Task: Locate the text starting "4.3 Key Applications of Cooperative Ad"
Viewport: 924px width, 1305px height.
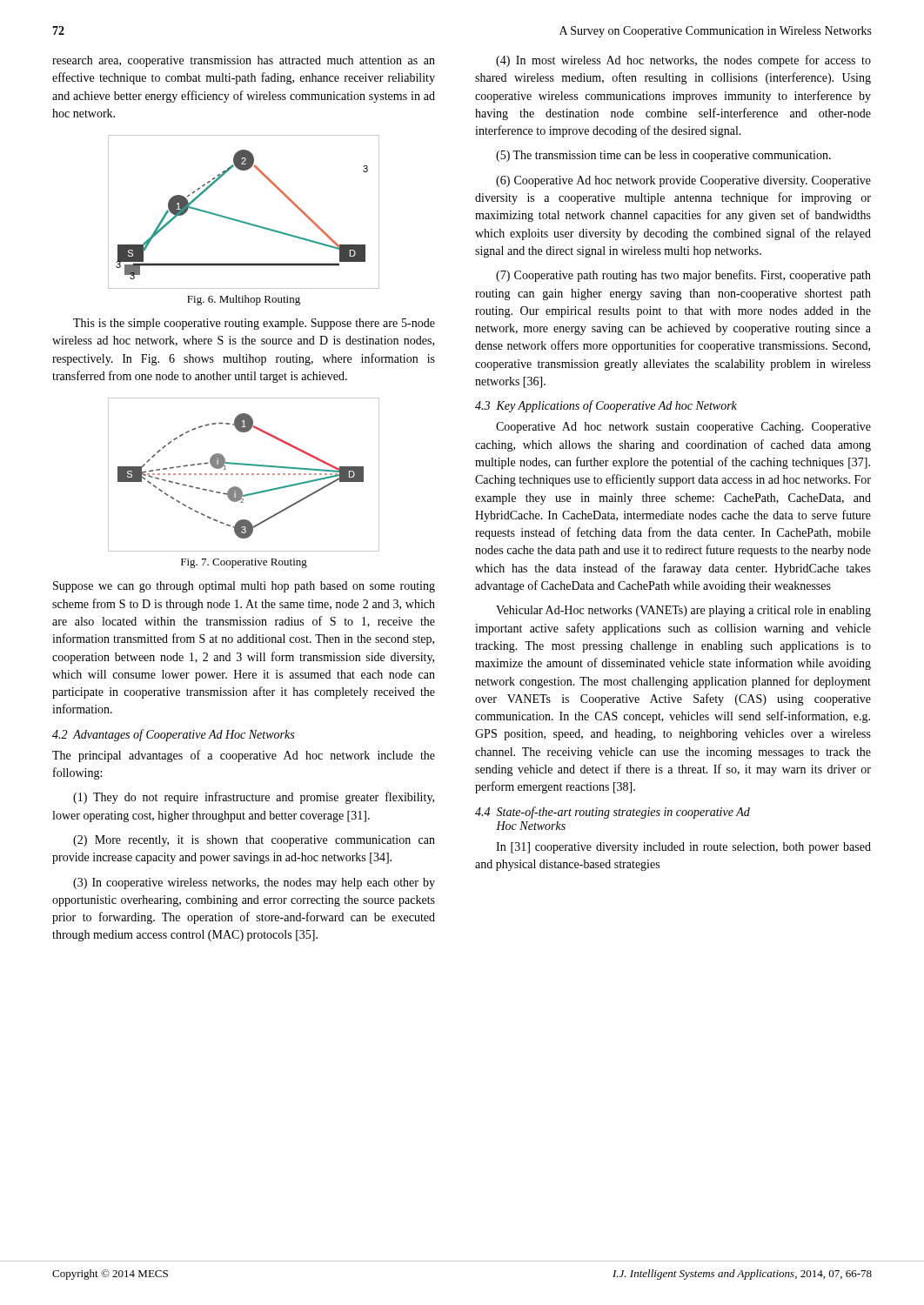Action: click(606, 406)
